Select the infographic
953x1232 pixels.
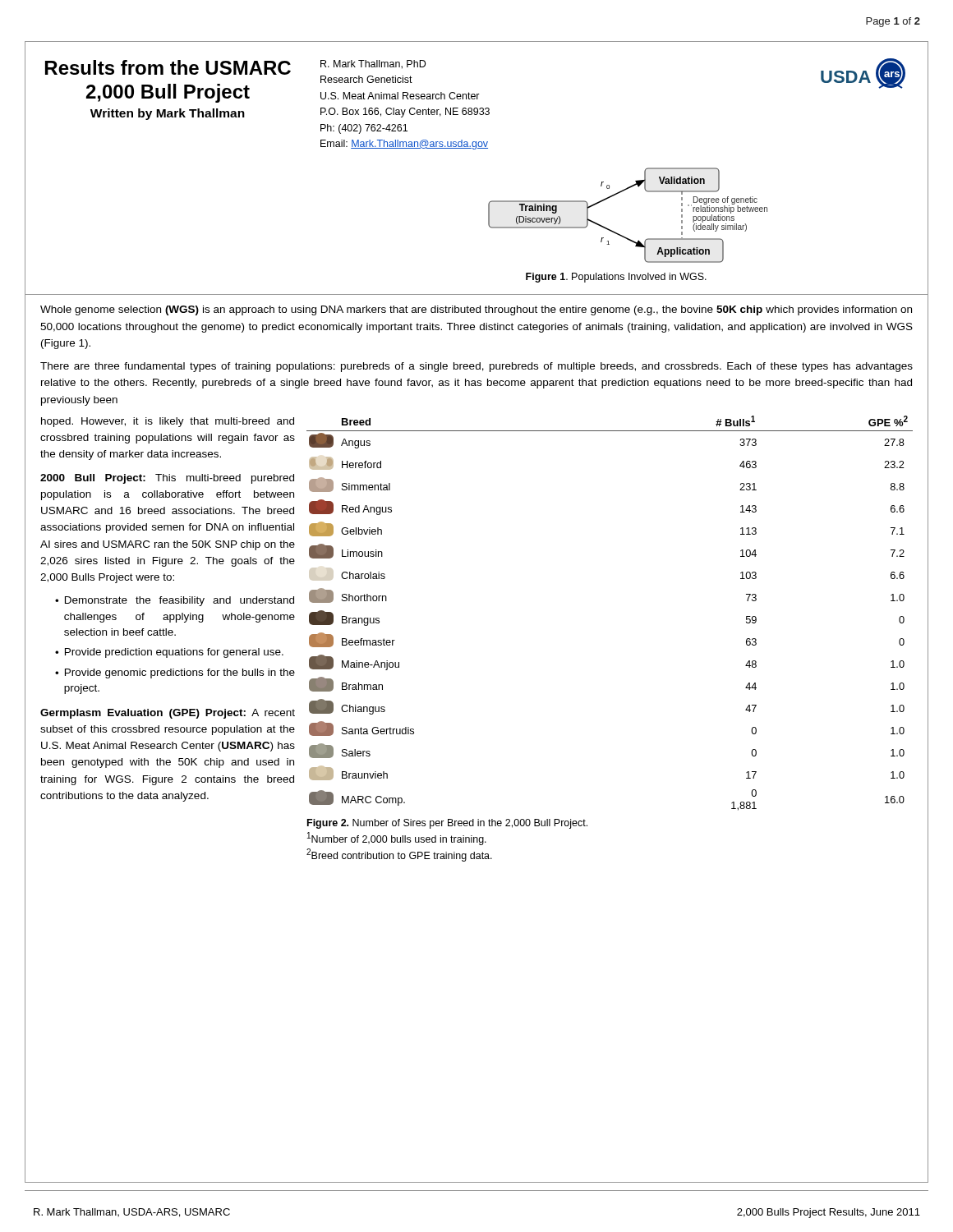[x=616, y=222]
